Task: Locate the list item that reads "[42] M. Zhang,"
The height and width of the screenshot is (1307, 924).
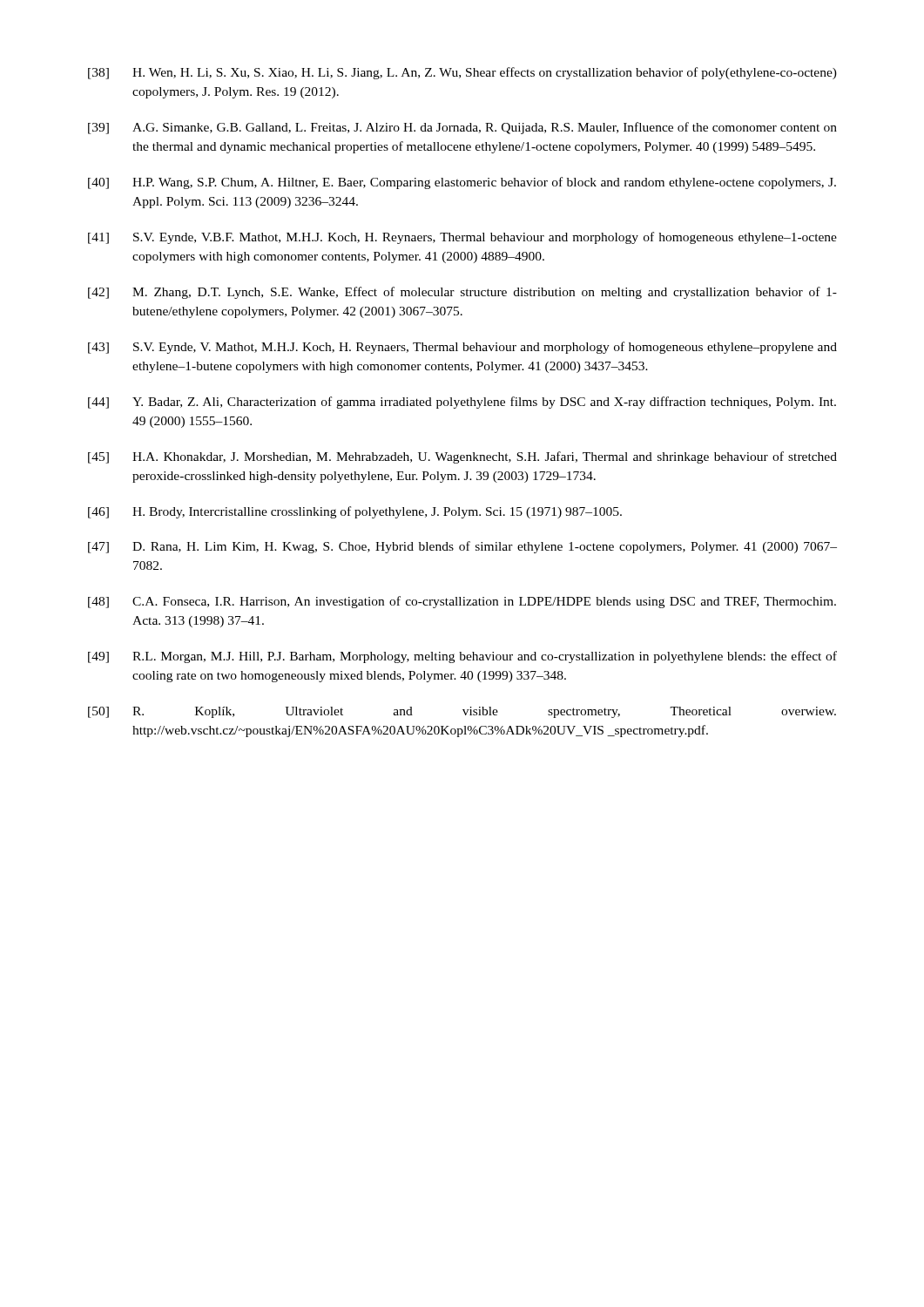Action: point(462,302)
